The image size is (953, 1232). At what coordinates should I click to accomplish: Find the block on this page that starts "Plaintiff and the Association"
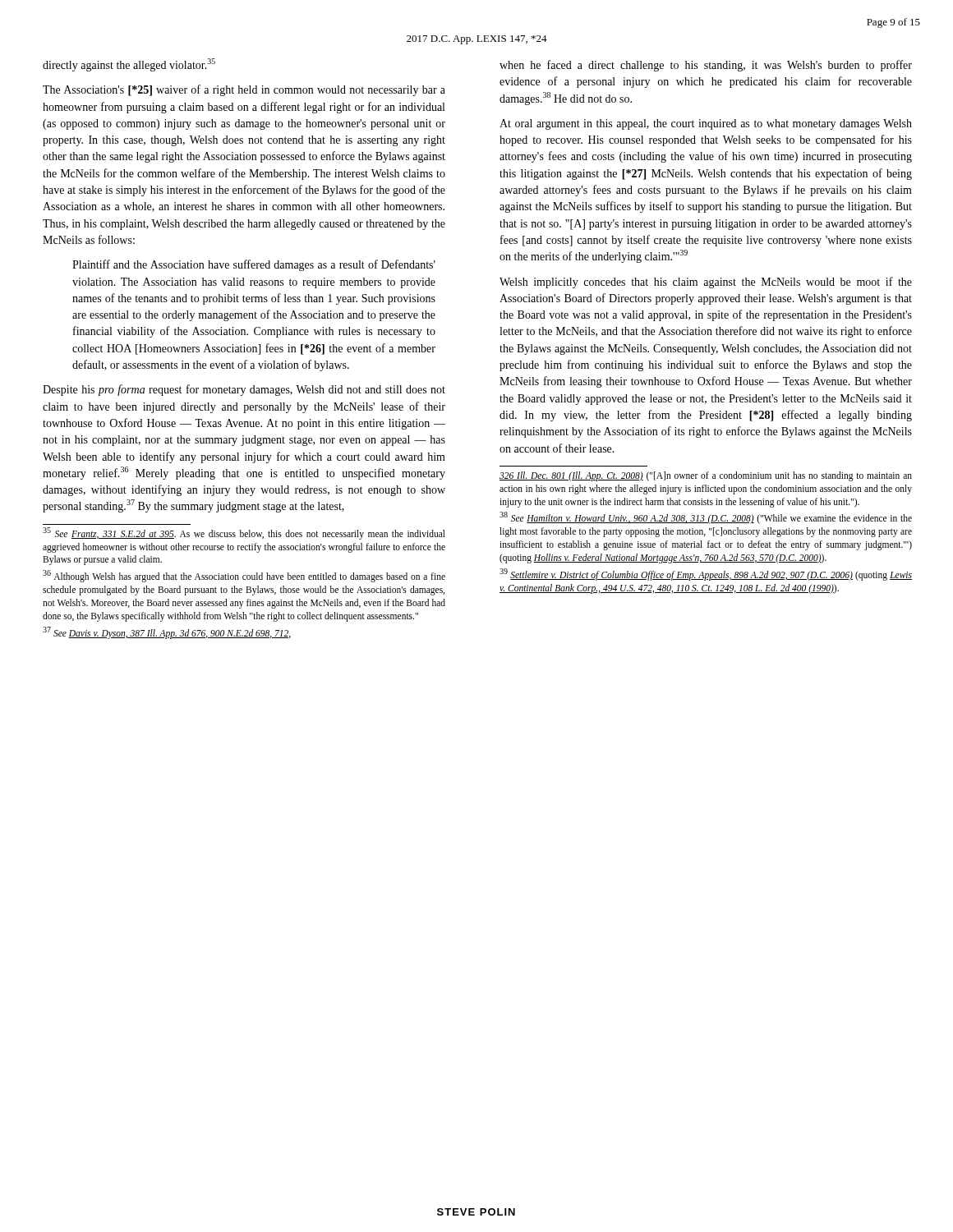pos(254,315)
